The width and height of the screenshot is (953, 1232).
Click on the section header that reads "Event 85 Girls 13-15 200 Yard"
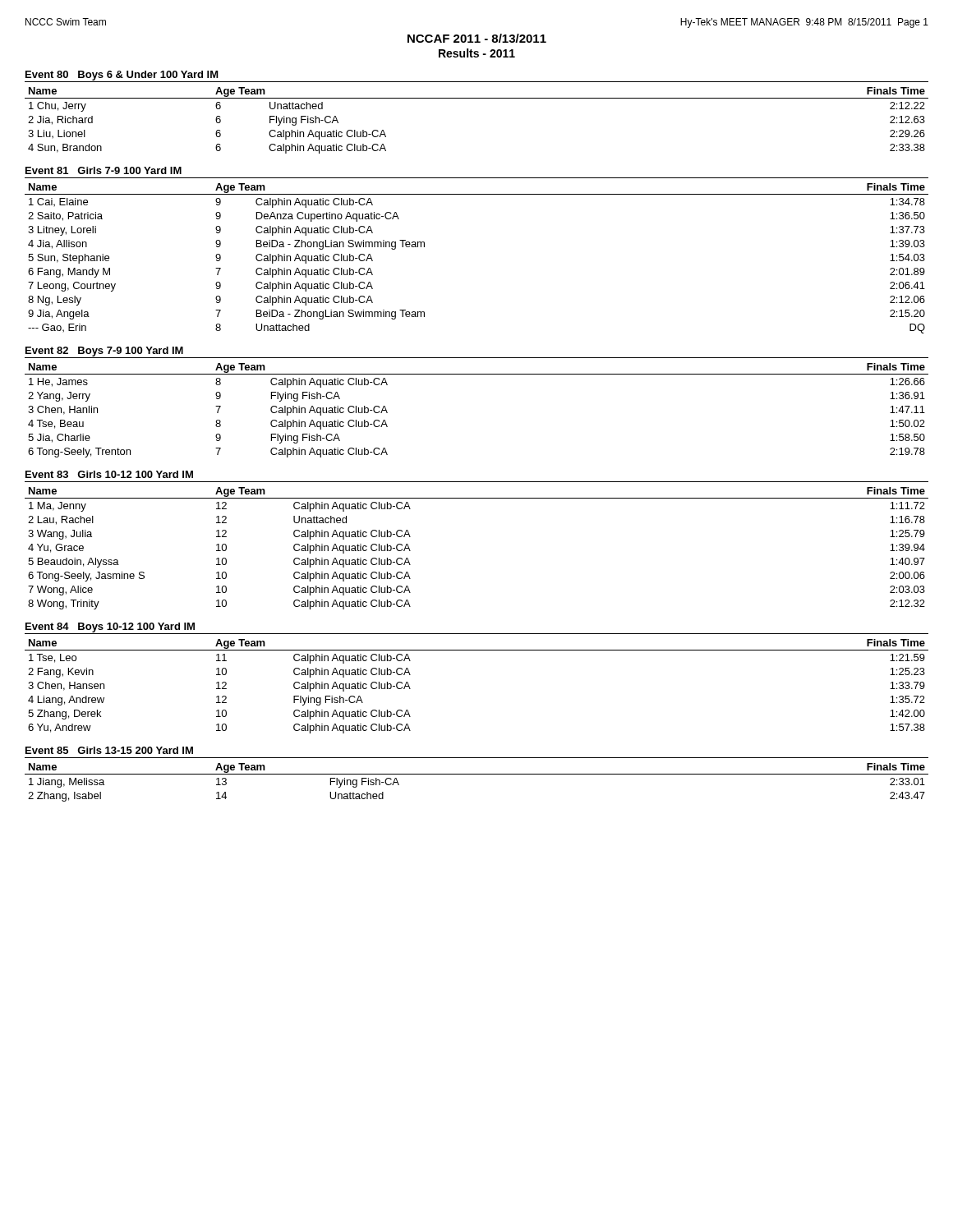[109, 750]
